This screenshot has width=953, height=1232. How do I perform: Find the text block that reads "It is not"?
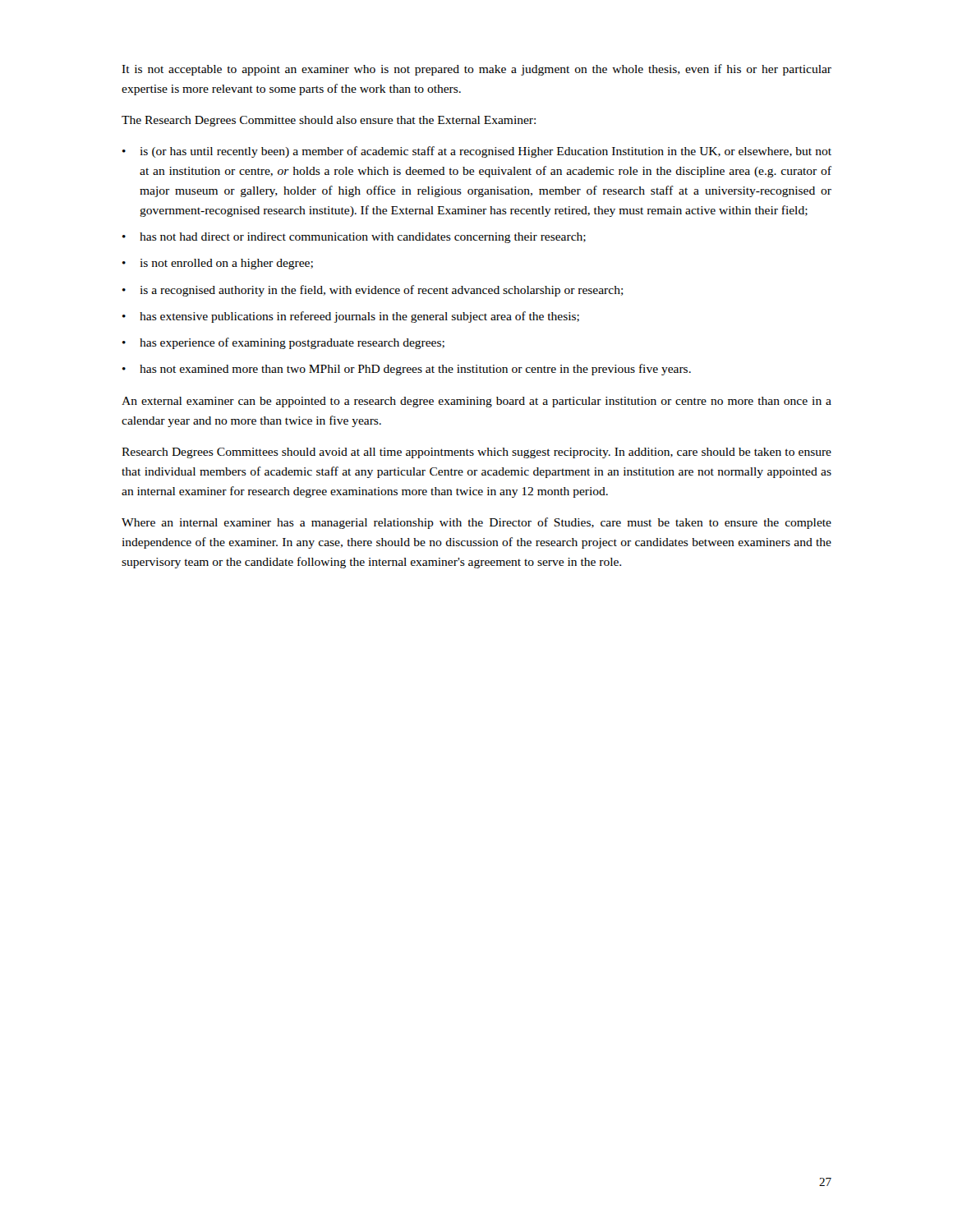[476, 78]
